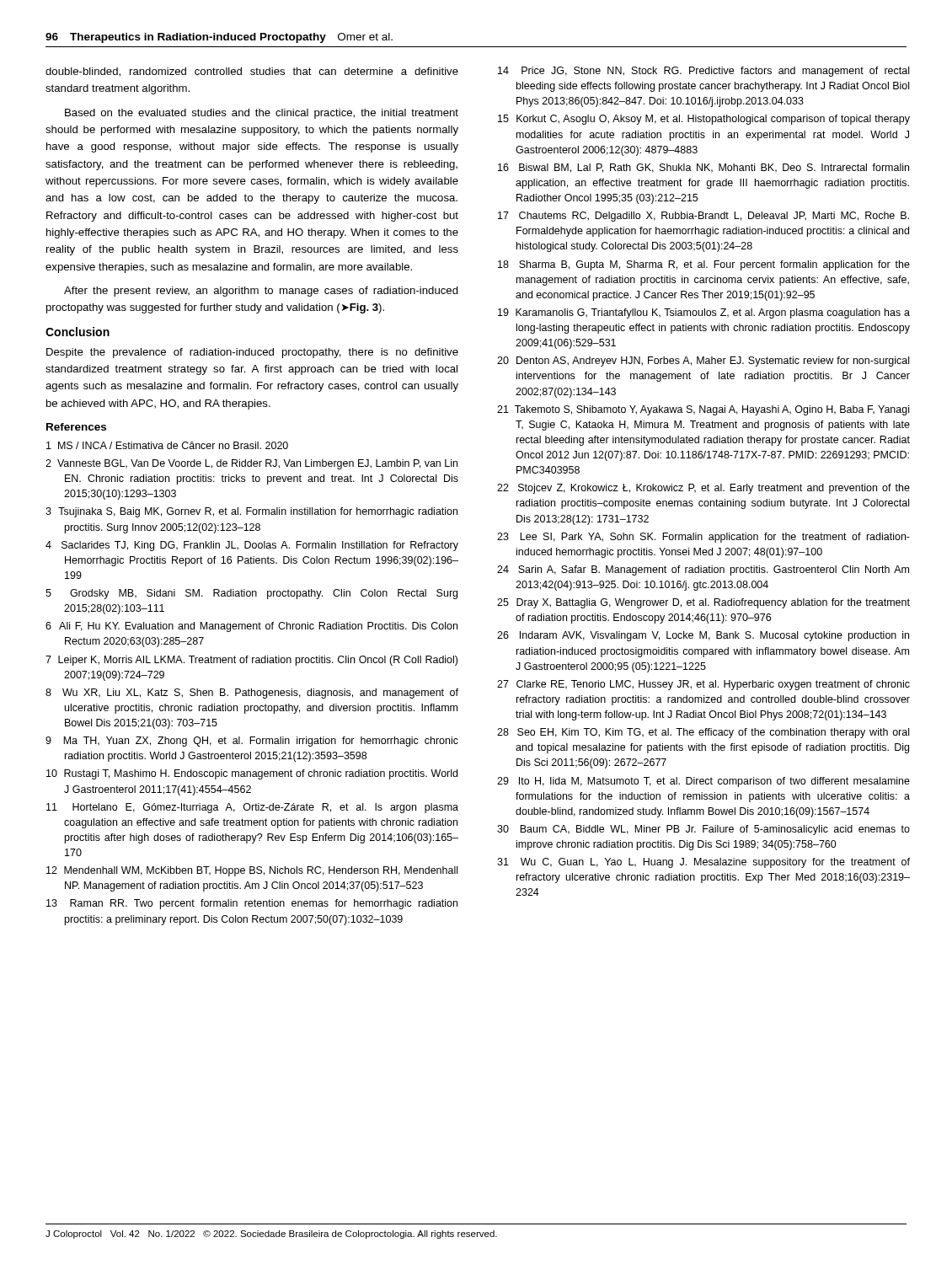Select the list item with the text "26 Indaram AVK, Visvalingam"
Screen dimensions: 1264x952
click(x=703, y=651)
